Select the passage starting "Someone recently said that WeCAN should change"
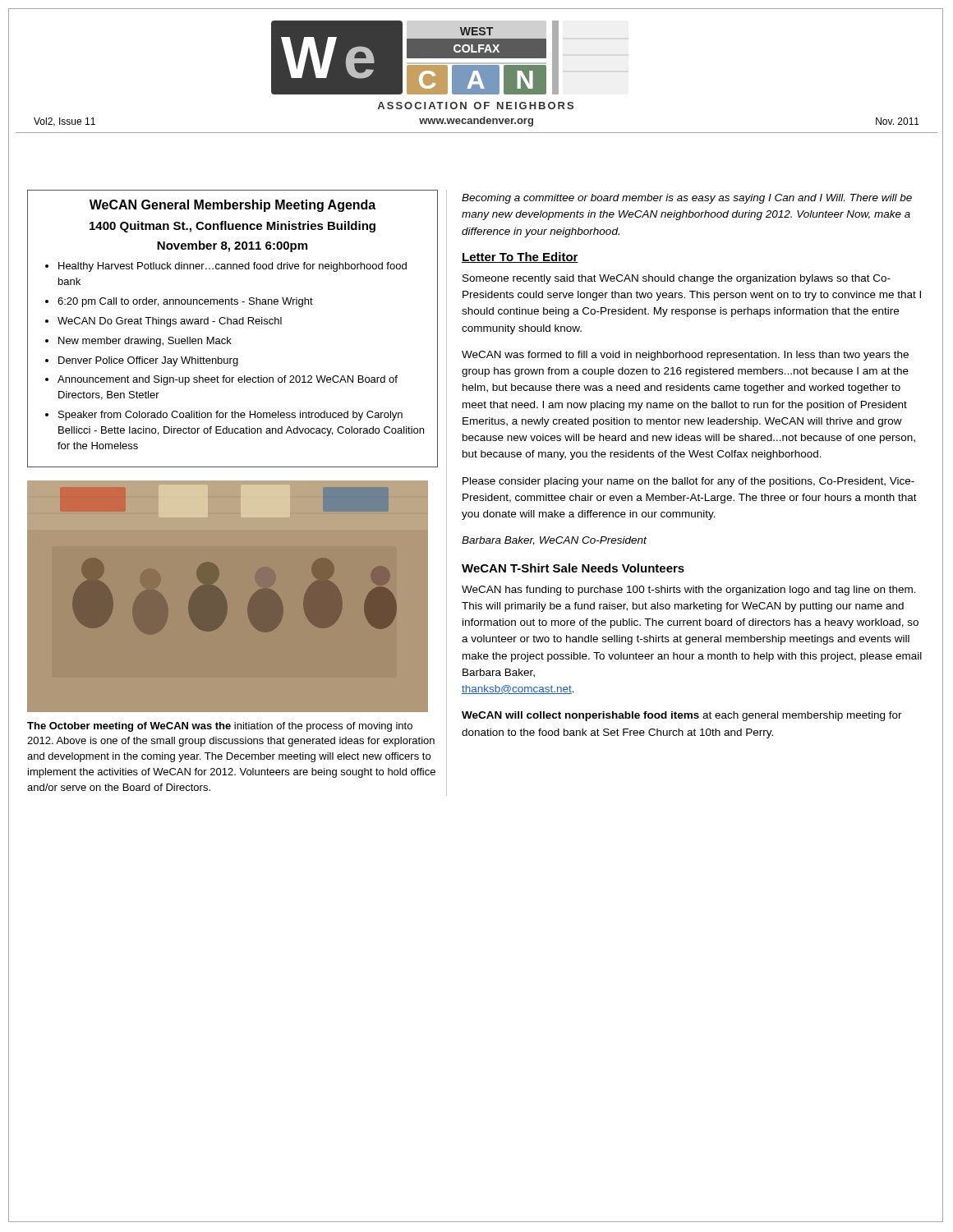 pos(692,303)
